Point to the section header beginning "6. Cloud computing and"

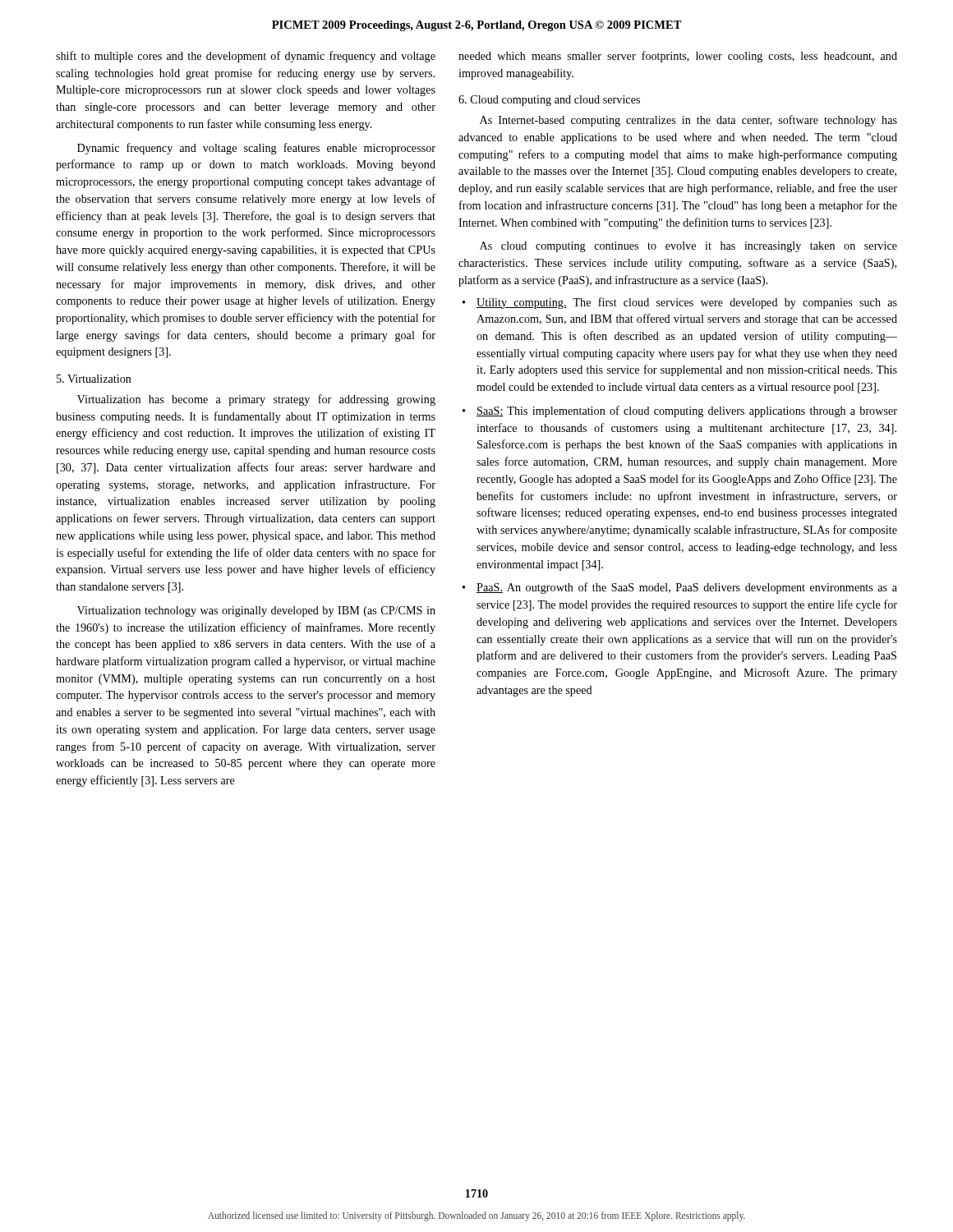549,101
